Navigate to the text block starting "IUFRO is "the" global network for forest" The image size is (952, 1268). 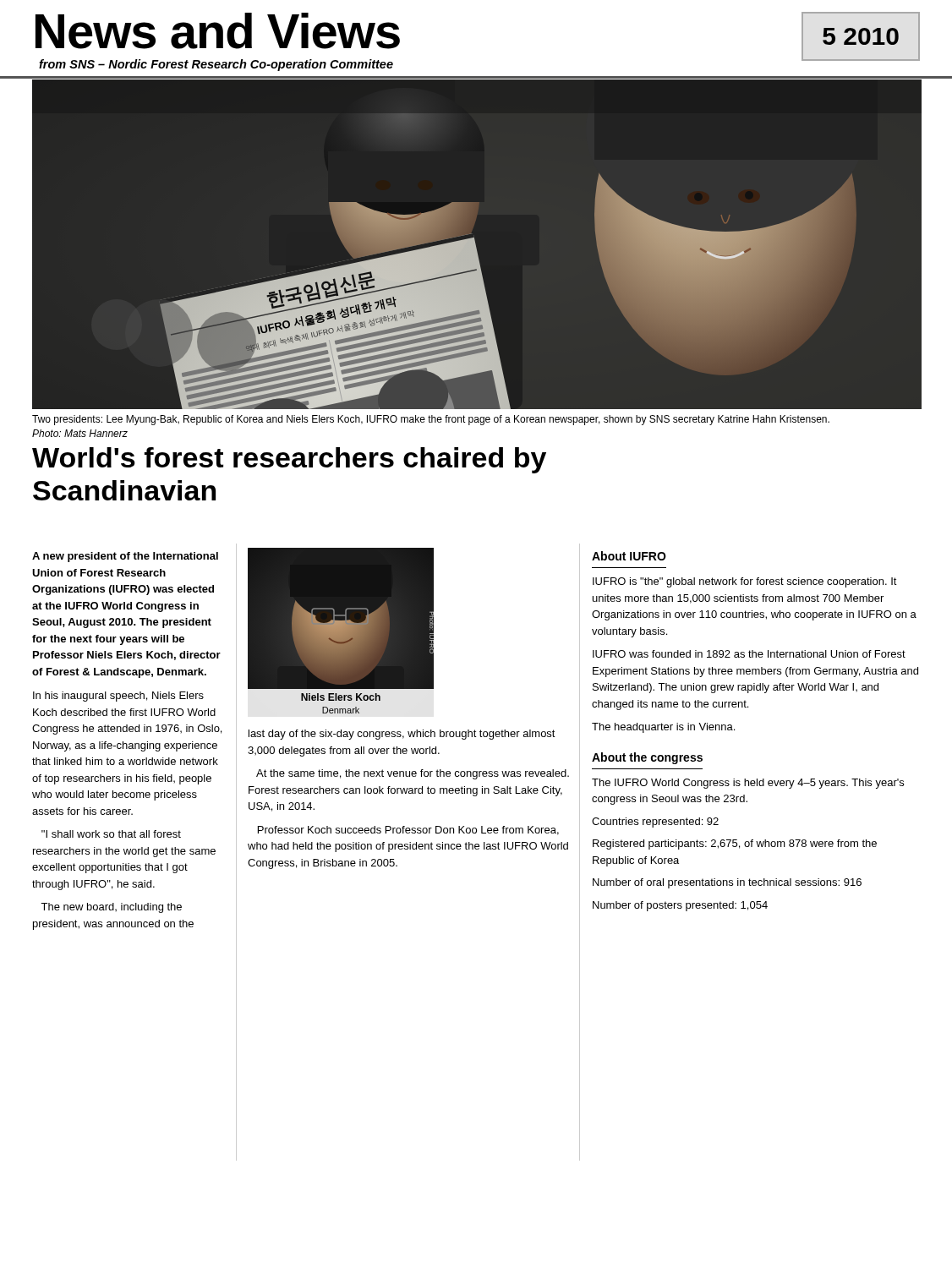pos(757,654)
